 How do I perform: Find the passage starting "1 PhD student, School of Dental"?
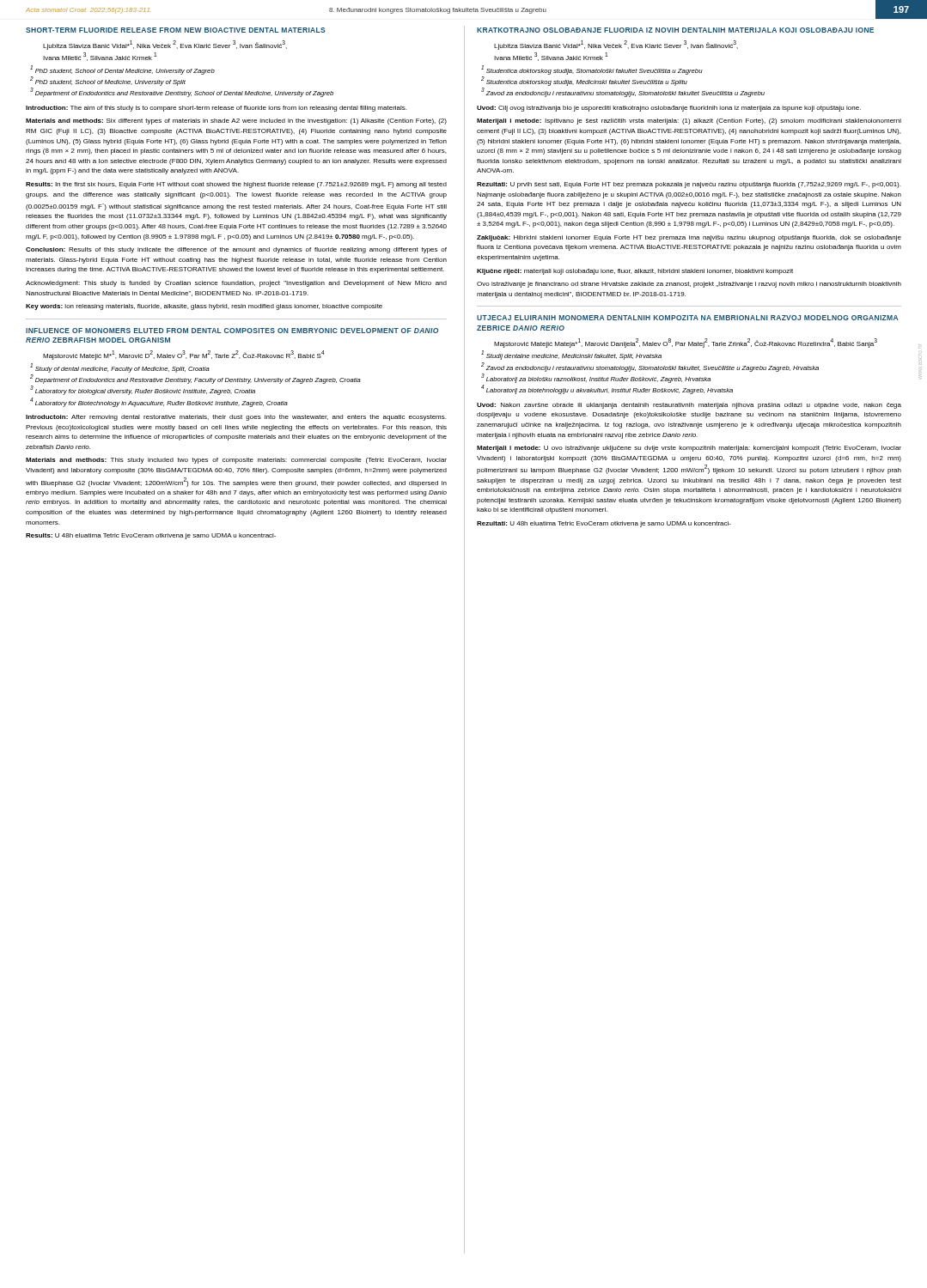(x=182, y=81)
